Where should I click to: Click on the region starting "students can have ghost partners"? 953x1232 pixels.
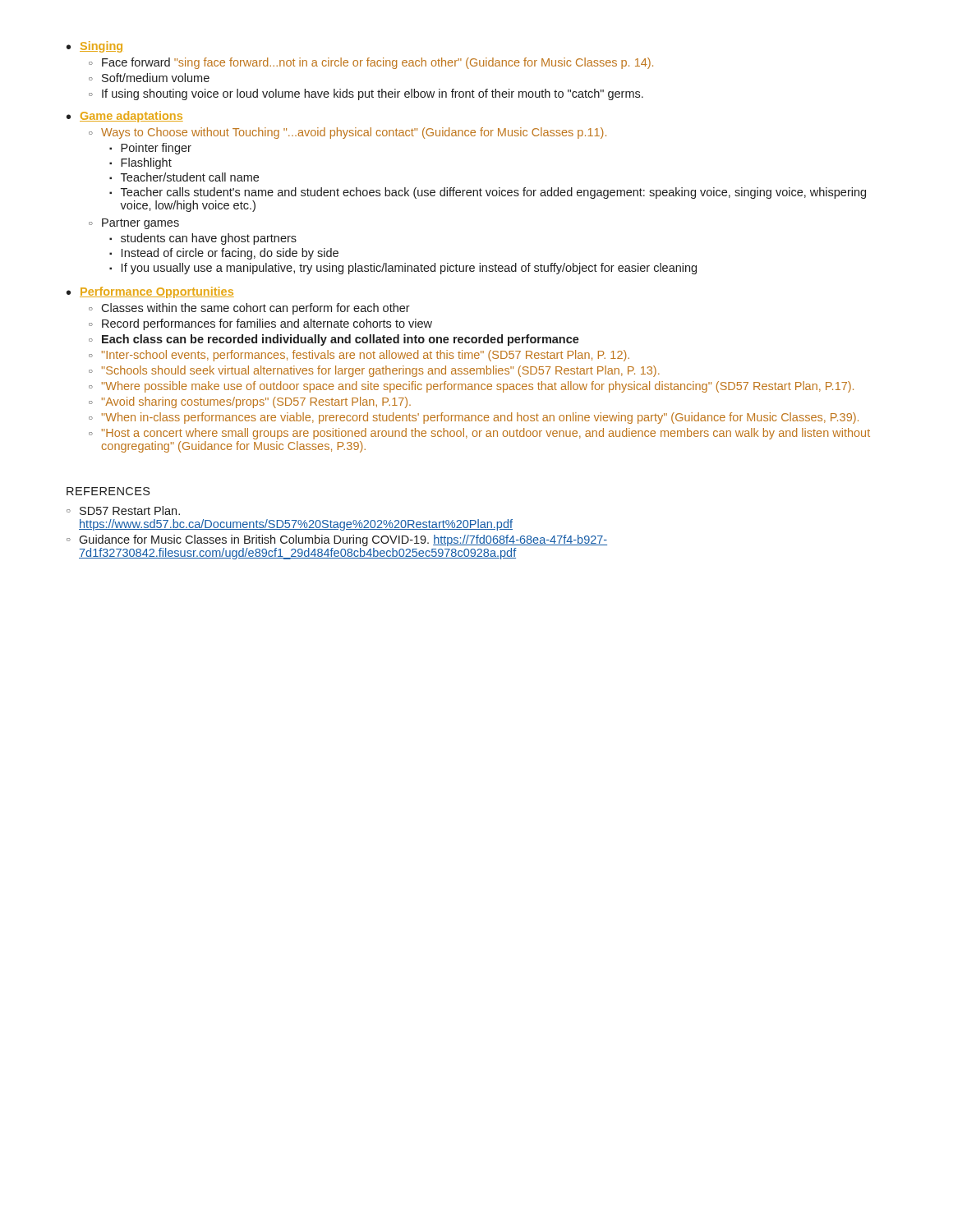coord(209,238)
